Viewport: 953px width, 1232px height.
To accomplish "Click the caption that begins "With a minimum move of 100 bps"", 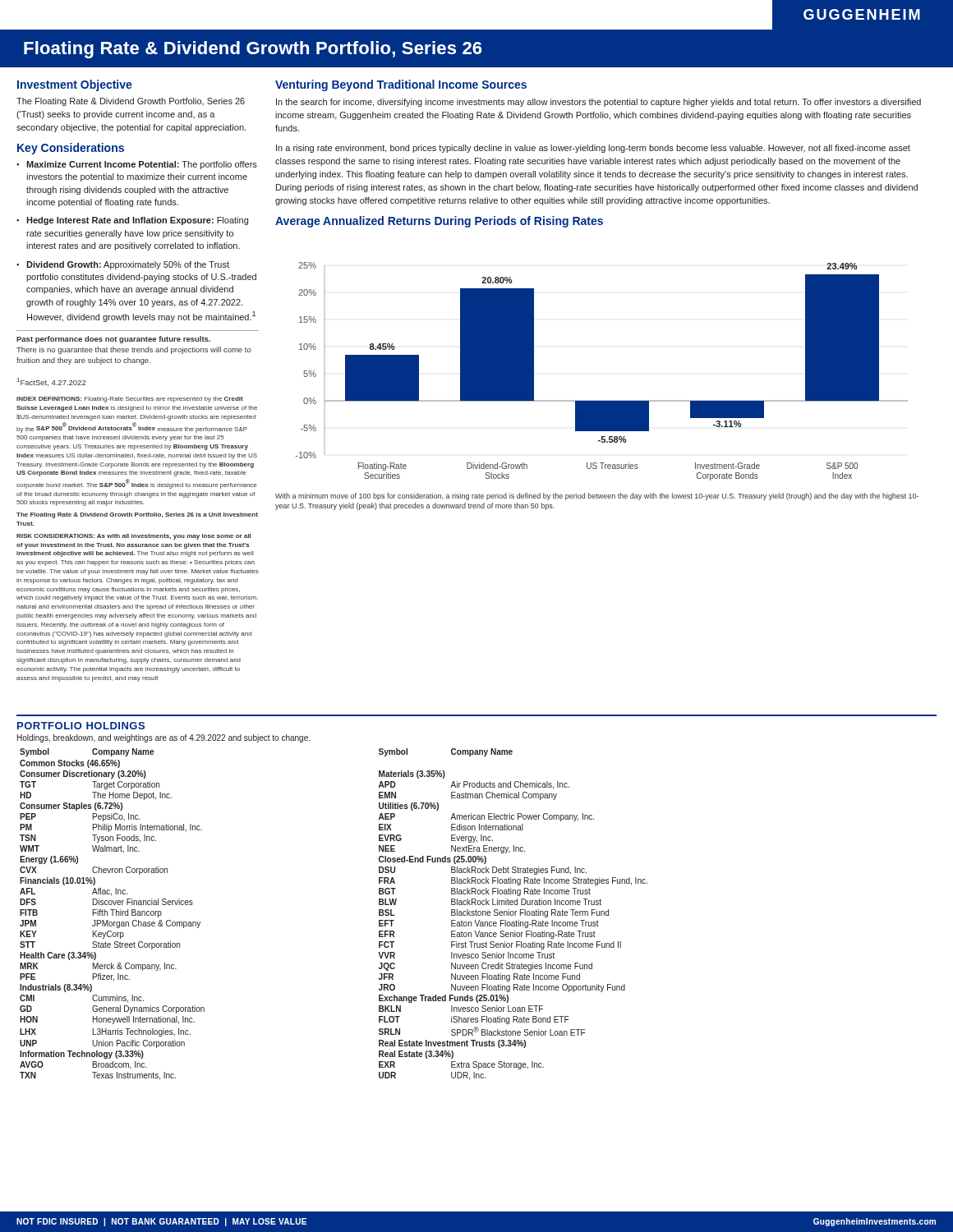I will pos(597,501).
